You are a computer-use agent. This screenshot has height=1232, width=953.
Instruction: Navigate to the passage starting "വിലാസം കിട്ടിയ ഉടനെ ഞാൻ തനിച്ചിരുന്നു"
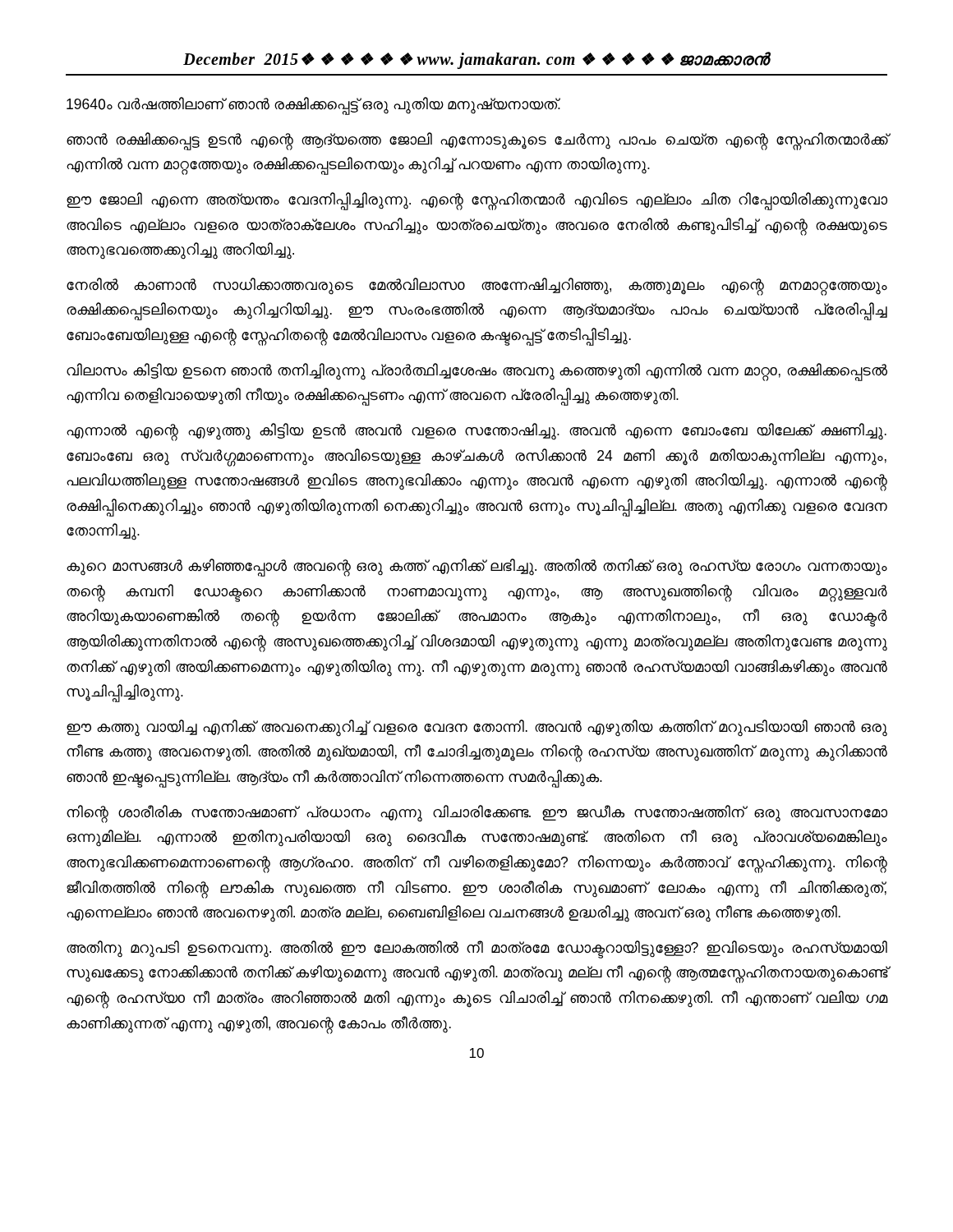pyautogui.click(x=476, y=383)
